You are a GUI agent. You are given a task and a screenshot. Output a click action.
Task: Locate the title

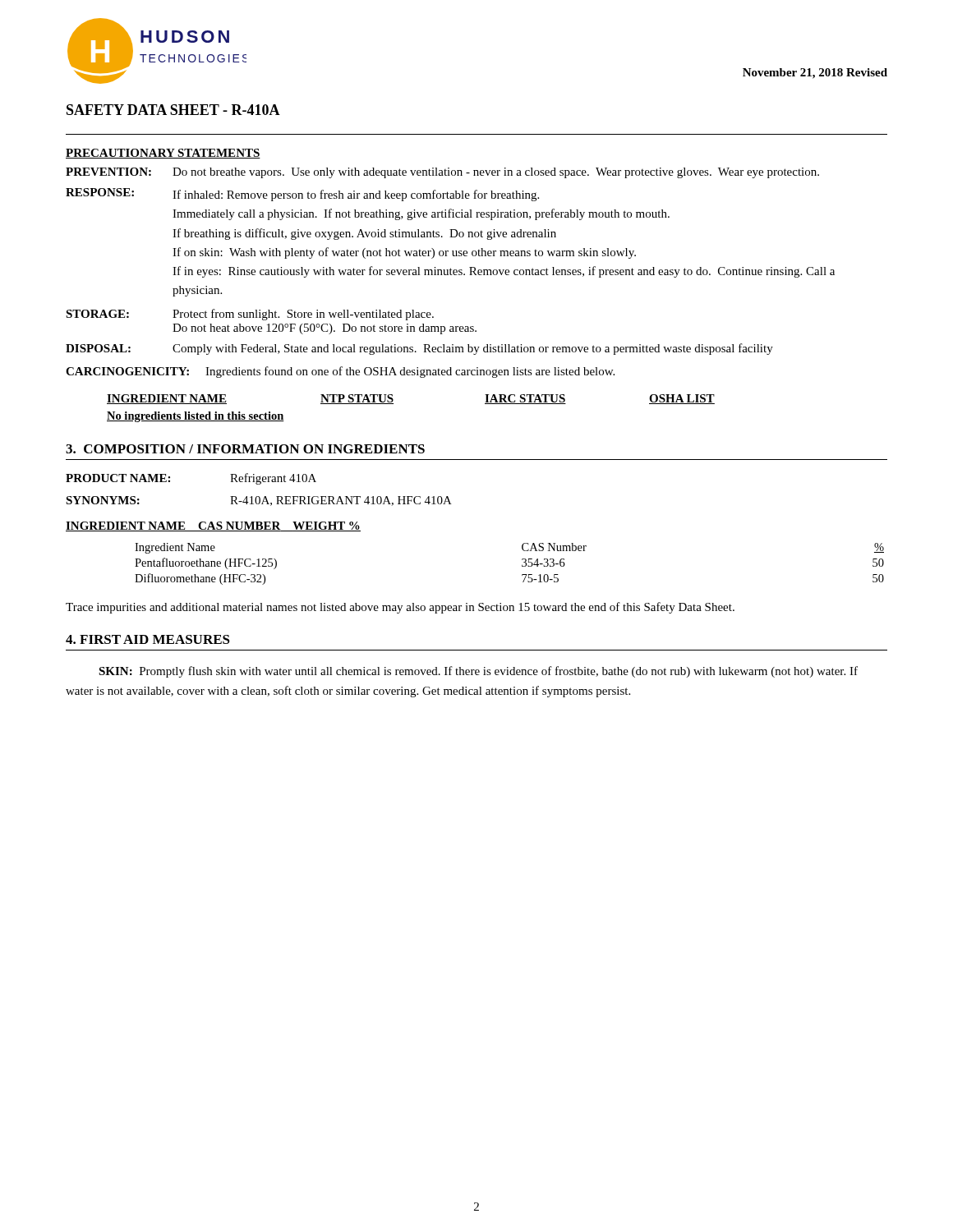[173, 110]
